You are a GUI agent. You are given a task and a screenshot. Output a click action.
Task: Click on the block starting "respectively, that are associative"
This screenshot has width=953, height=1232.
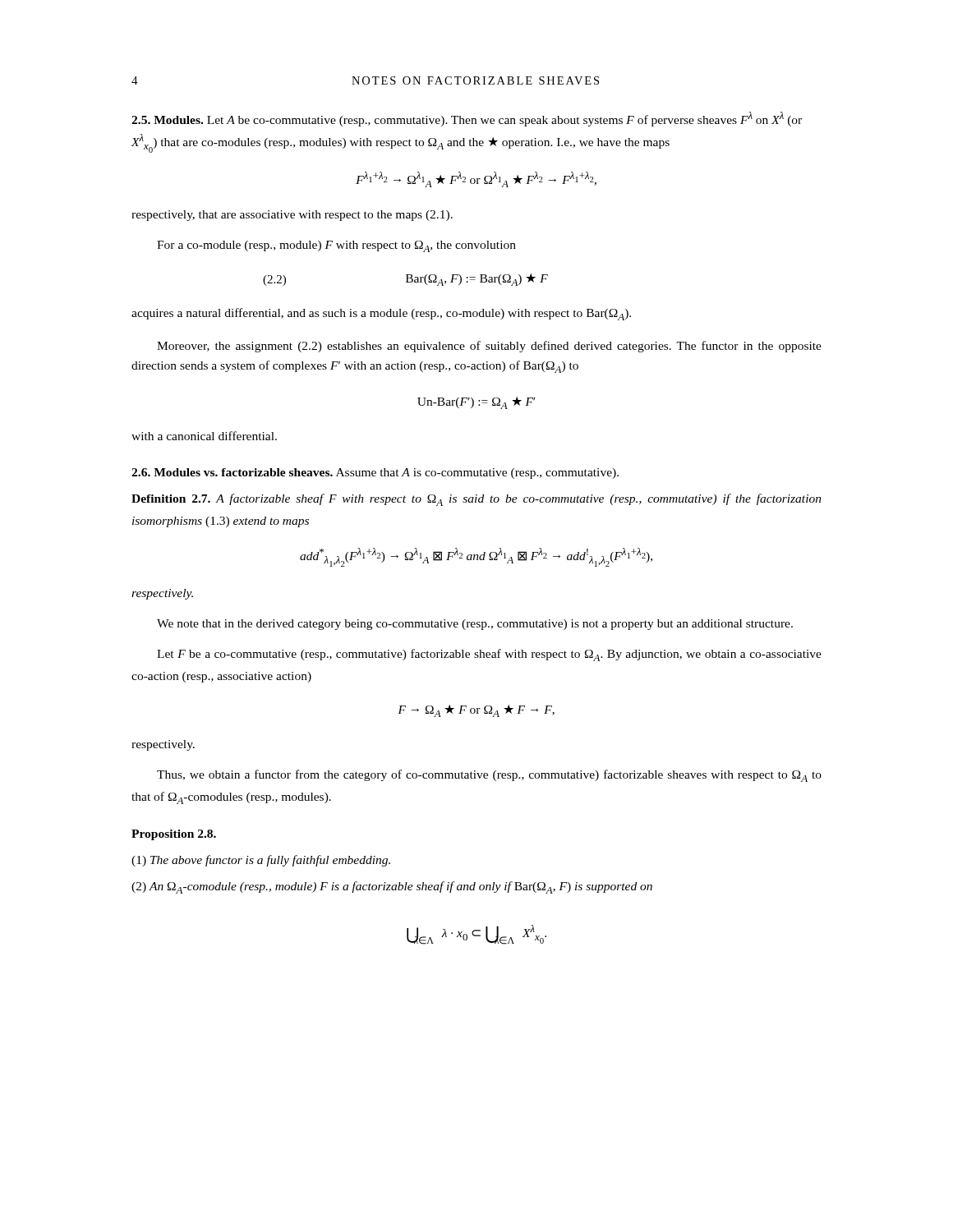point(292,214)
